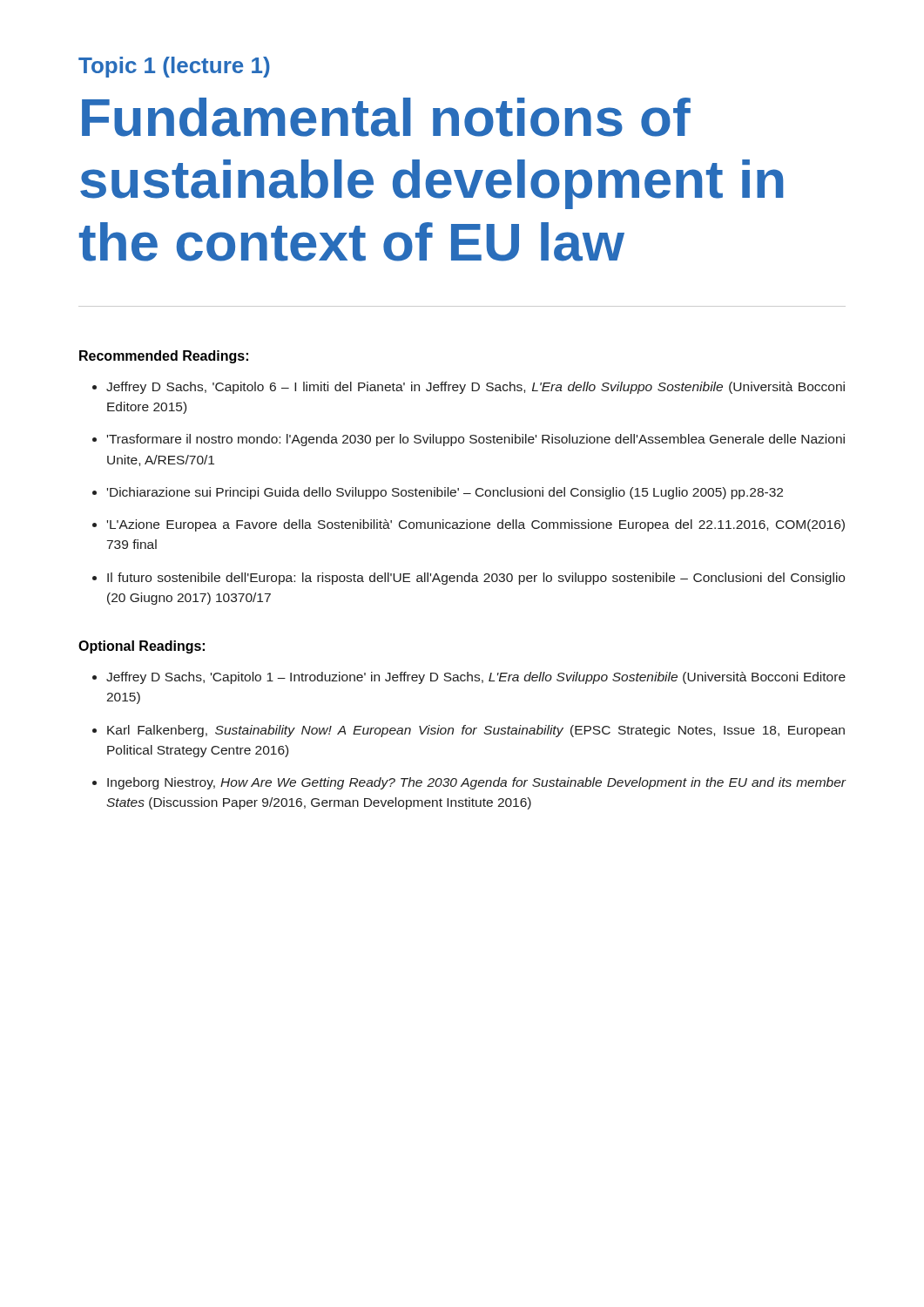Image resolution: width=924 pixels, height=1307 pixels.
Task: Click on the list item containing "Karl Falkenberg, Sustainability Now! A"
Action: [476, 740]
